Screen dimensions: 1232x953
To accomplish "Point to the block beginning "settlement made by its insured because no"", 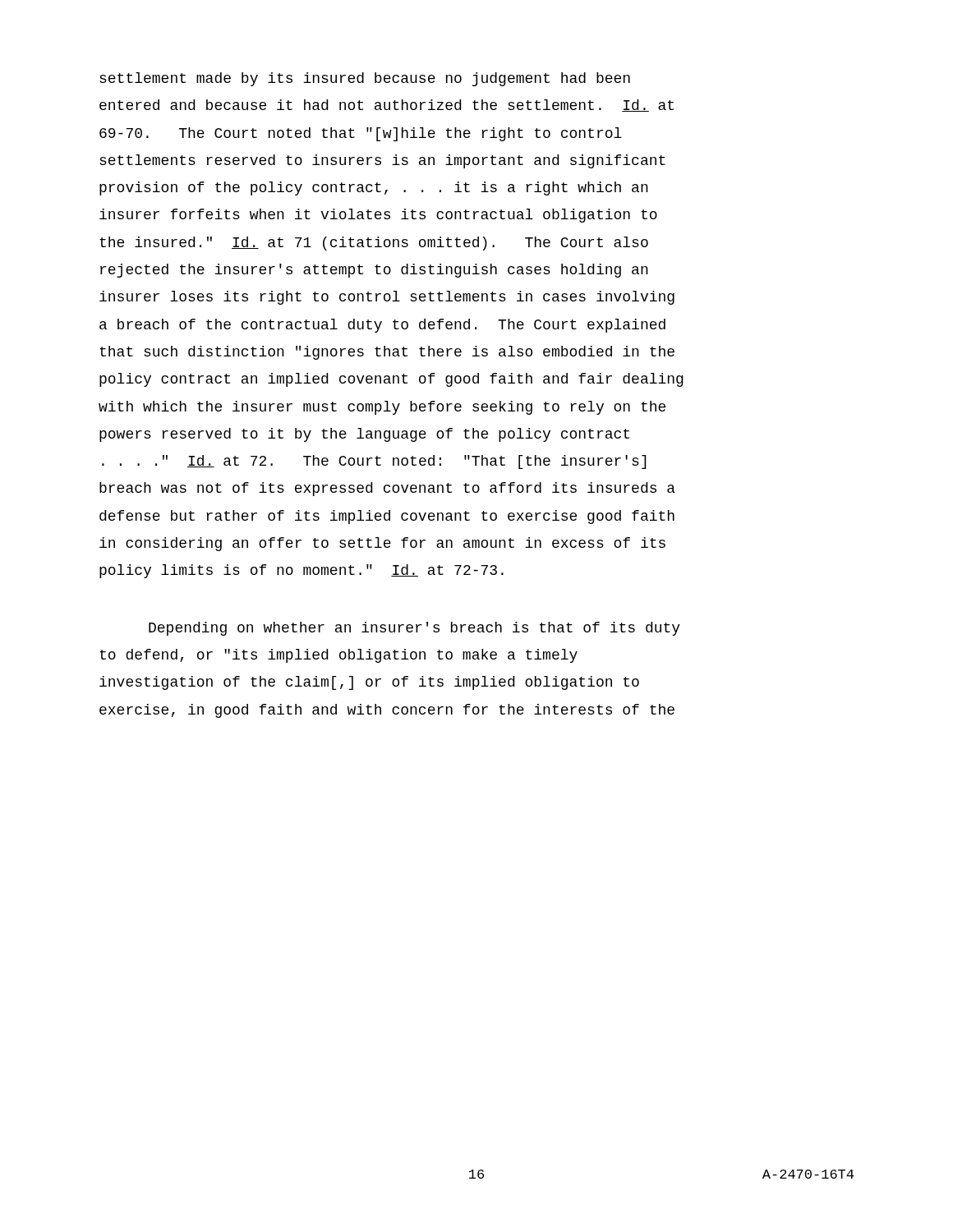I will click(476, 325).
